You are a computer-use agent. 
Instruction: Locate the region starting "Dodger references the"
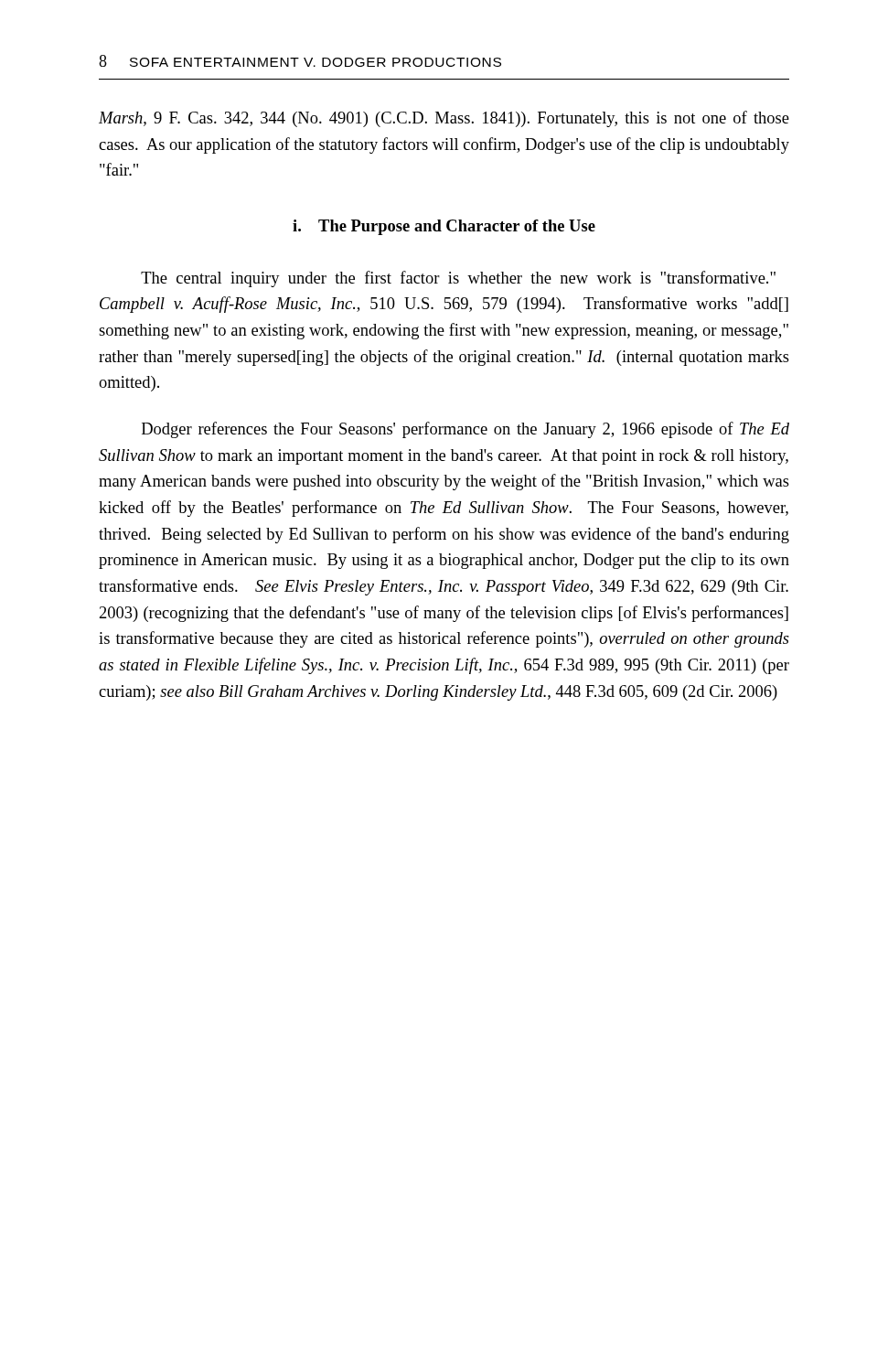pyautogui.click(x=444, y=560)
